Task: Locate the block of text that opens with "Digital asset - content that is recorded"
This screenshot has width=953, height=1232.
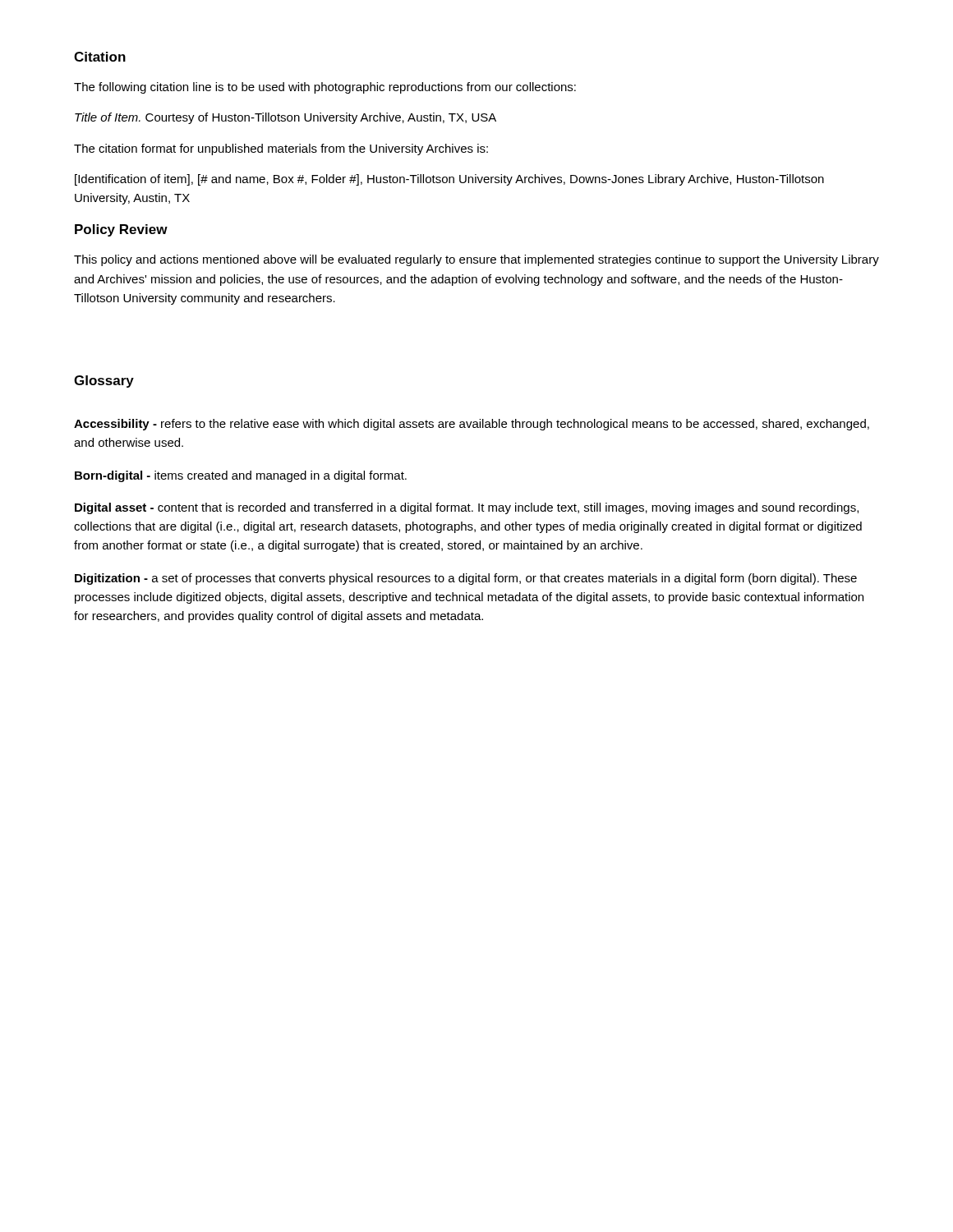Action: [x=468, y=526]
